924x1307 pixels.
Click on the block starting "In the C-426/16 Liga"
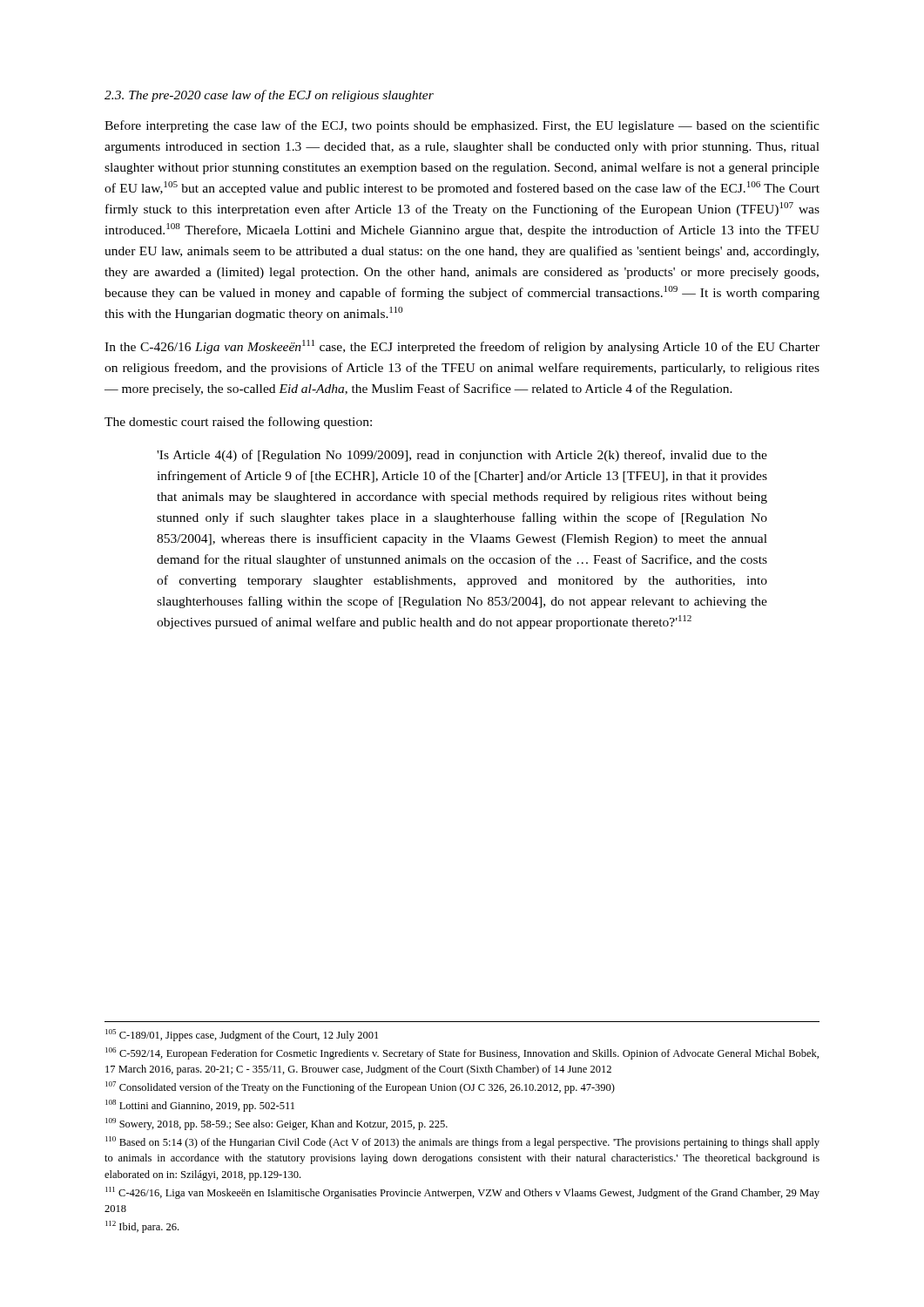(x=462, y=366)
